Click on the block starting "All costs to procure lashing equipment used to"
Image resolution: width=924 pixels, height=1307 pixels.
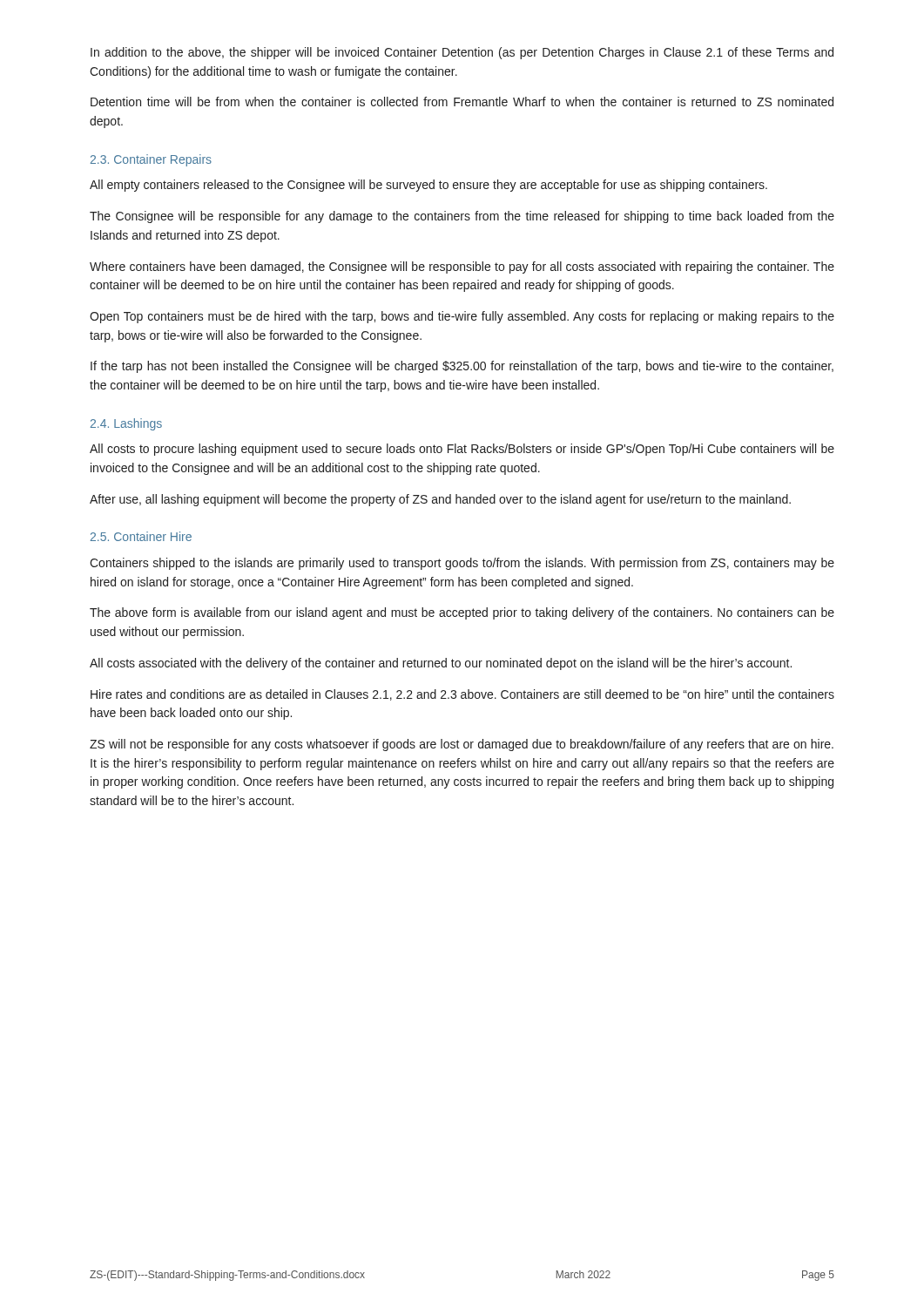[462, 459]
